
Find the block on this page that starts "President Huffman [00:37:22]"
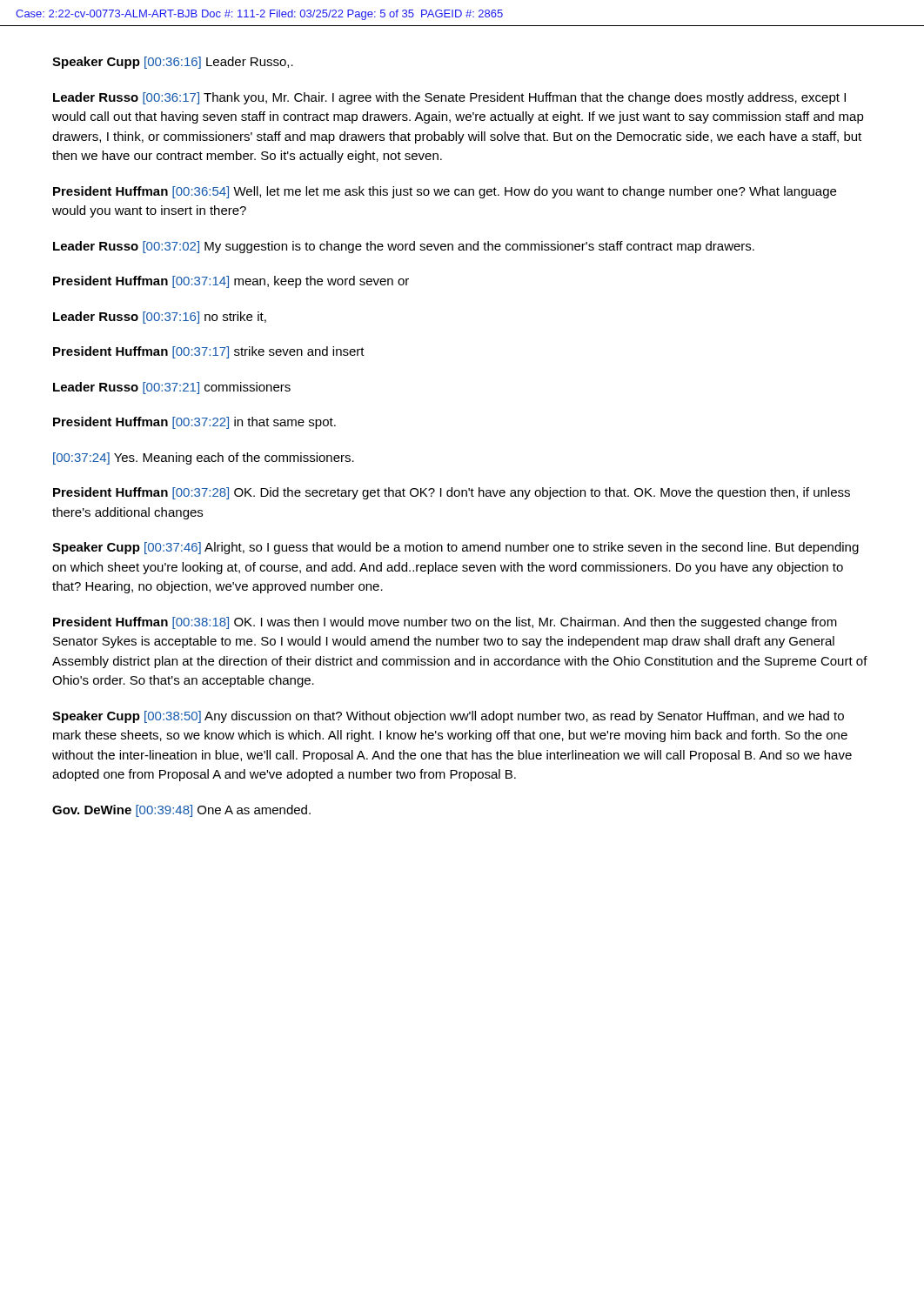coord(194,422)
